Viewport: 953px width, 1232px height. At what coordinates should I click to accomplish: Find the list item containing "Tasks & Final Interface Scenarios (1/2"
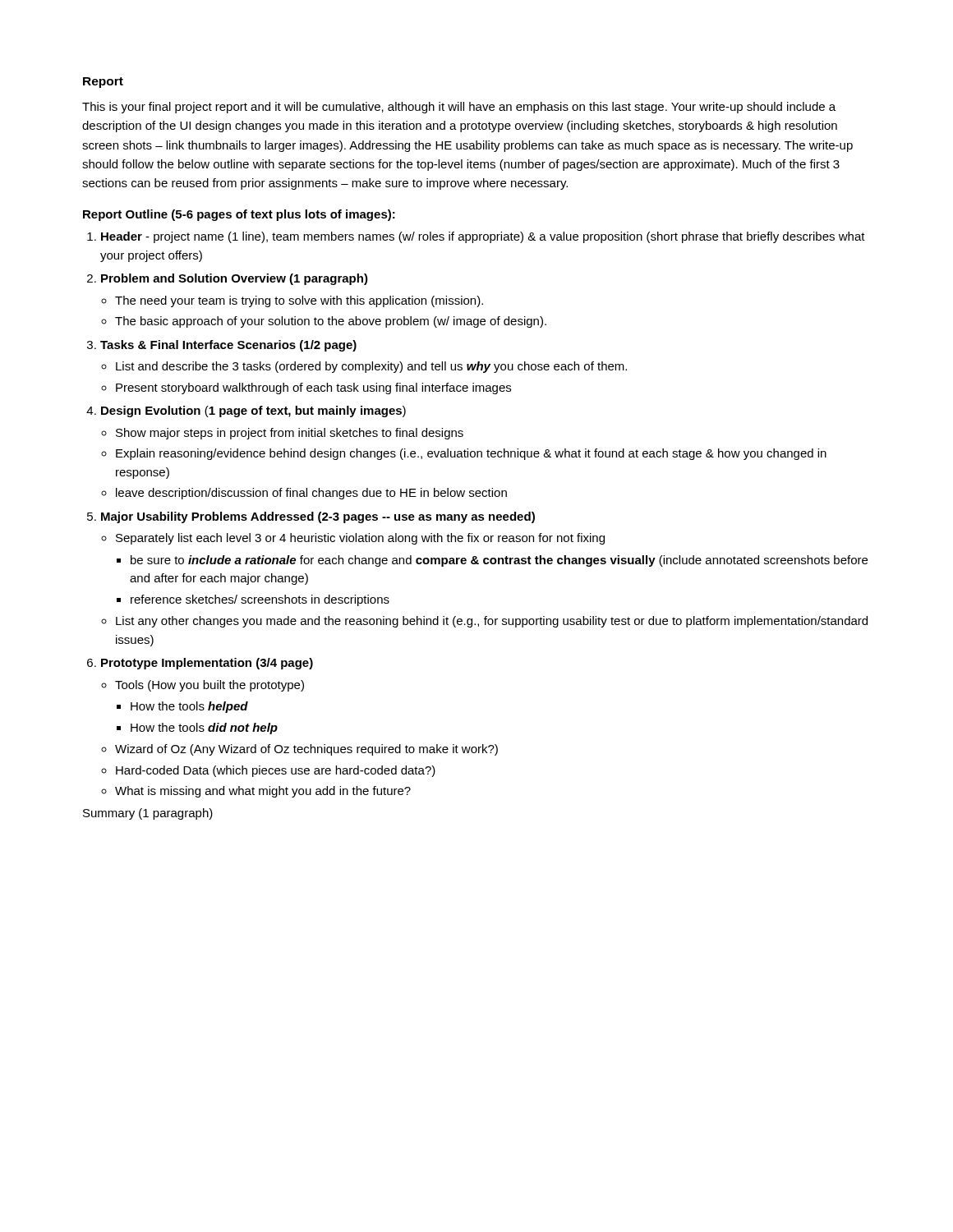pyautogui.click(x=486, y=367)
